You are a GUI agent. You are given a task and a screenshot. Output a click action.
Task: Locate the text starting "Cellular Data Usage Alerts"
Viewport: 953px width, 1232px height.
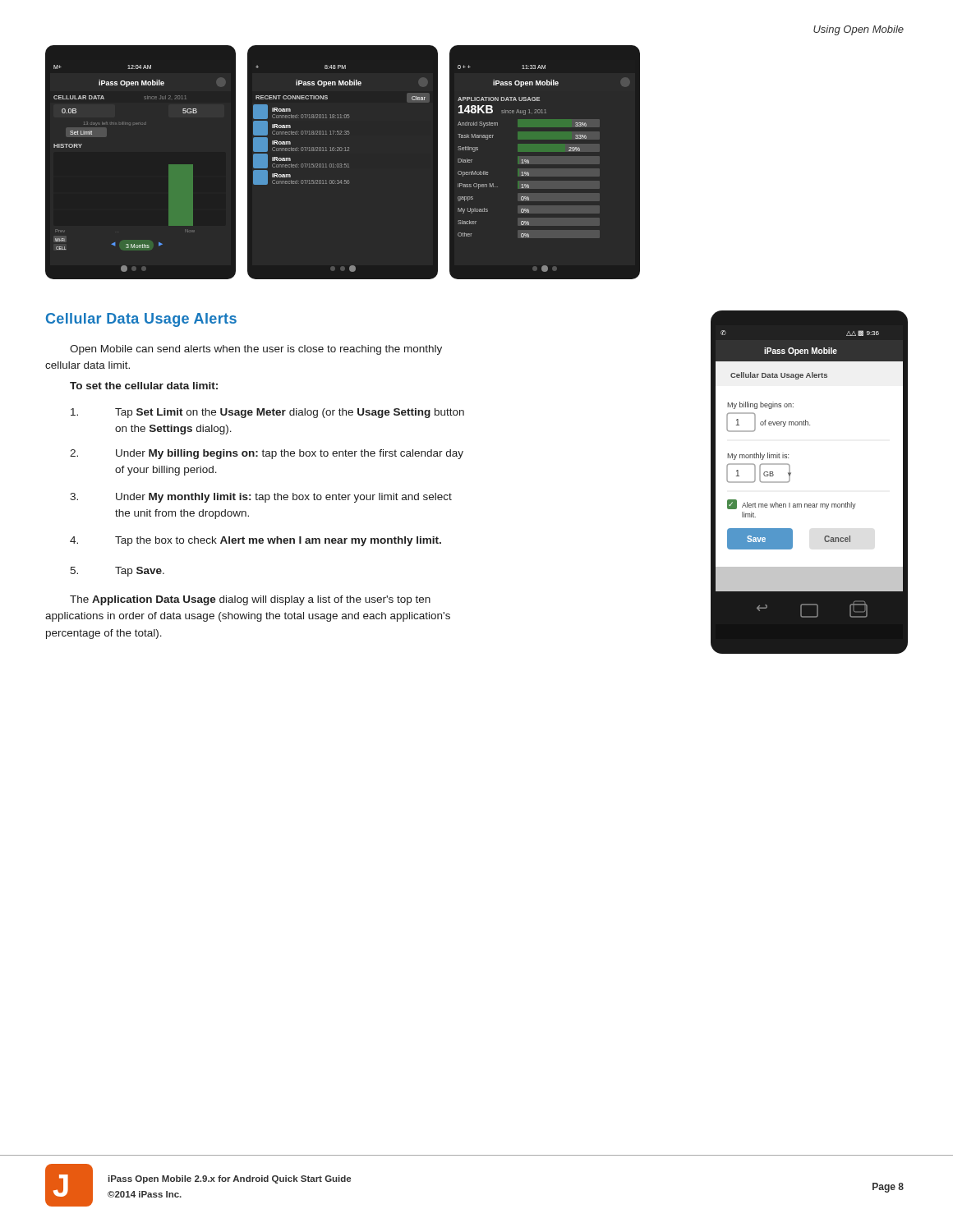[141, 319]
